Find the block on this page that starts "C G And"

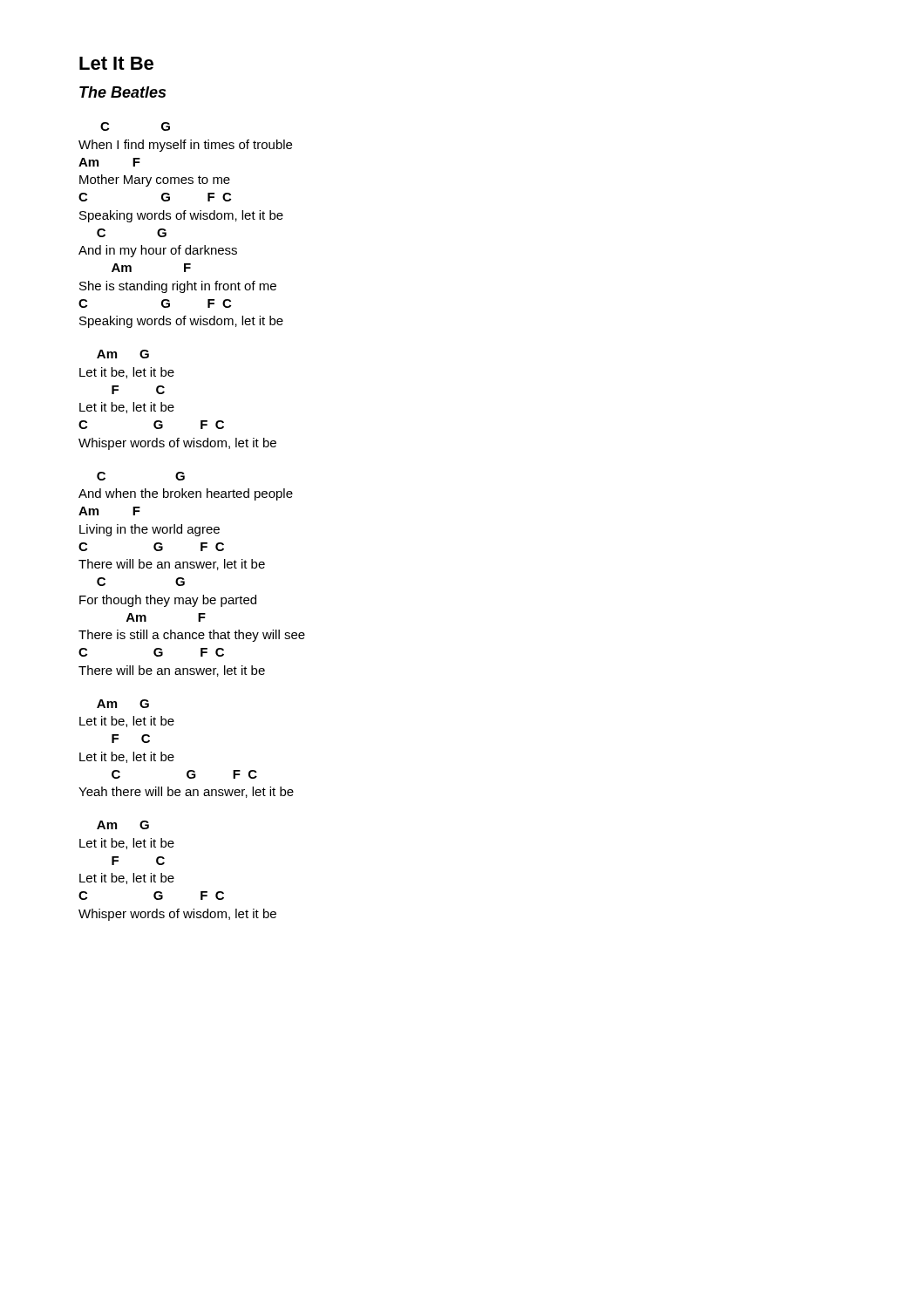click(x=99, y=476)
